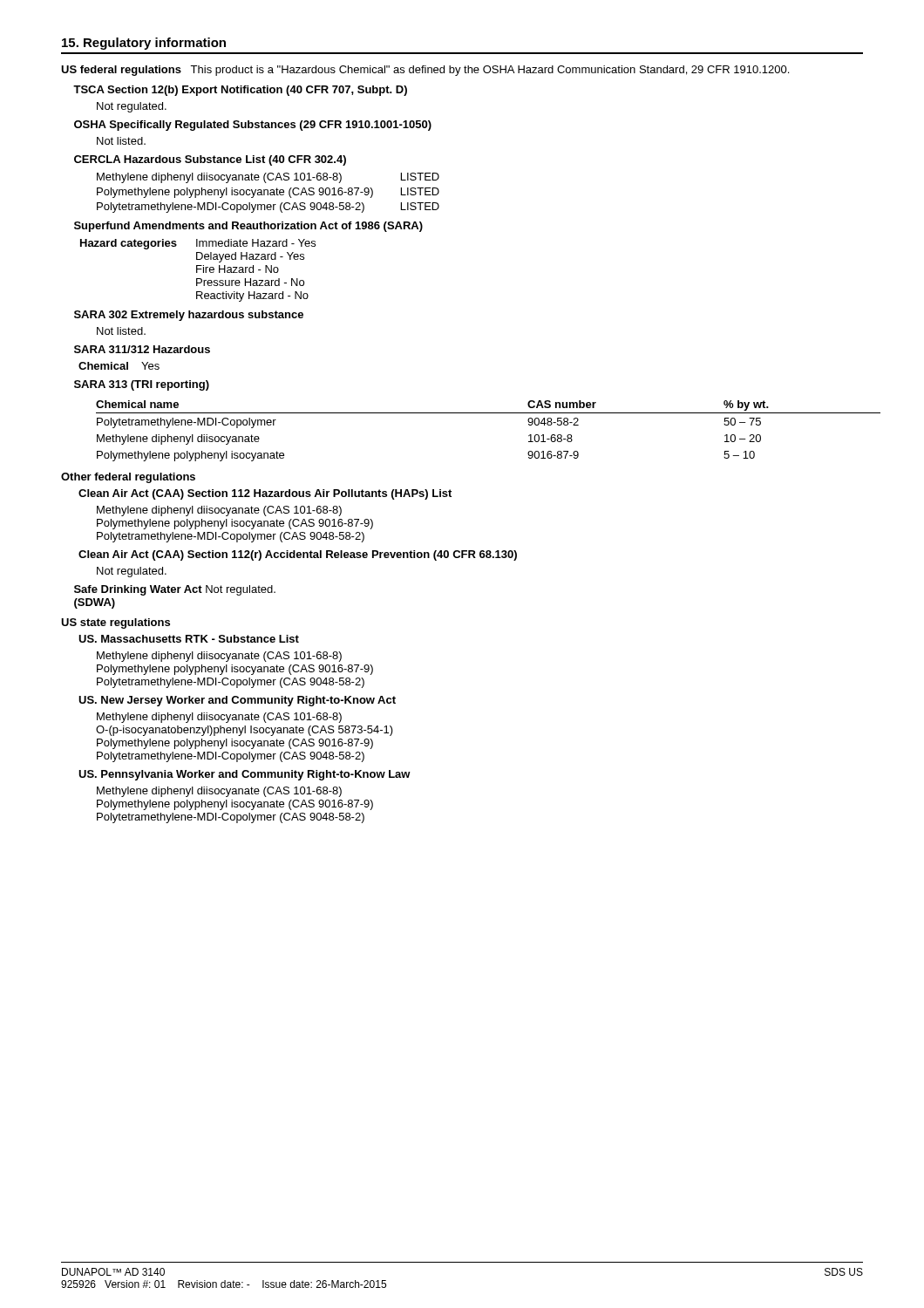This screenshot has height=1308, width=924.
Task: Click where it says "Chemical Yes"
Action: pyautogui.click(x=119, y=366)
